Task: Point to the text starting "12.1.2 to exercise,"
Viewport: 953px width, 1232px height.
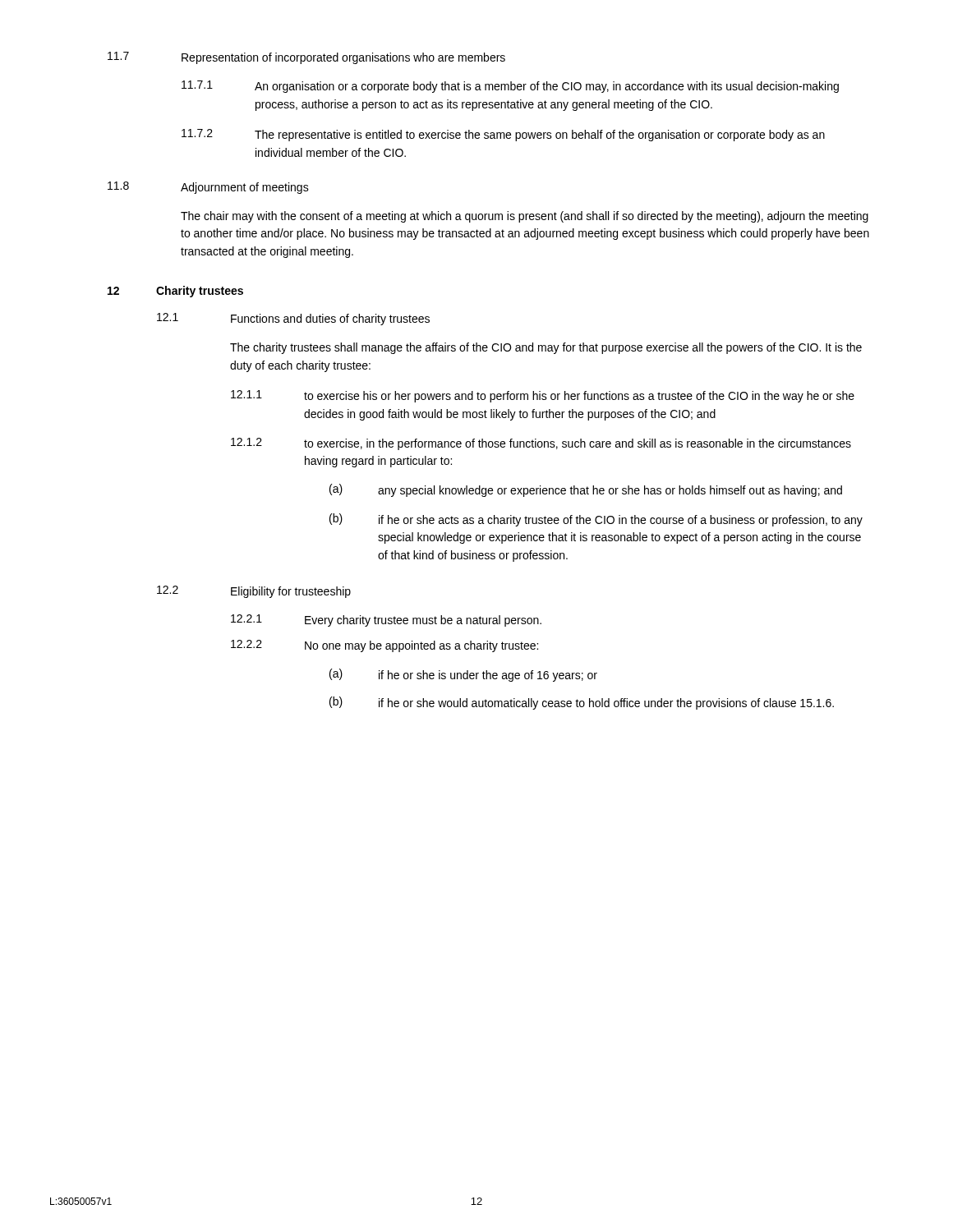Action: (550, 453)
